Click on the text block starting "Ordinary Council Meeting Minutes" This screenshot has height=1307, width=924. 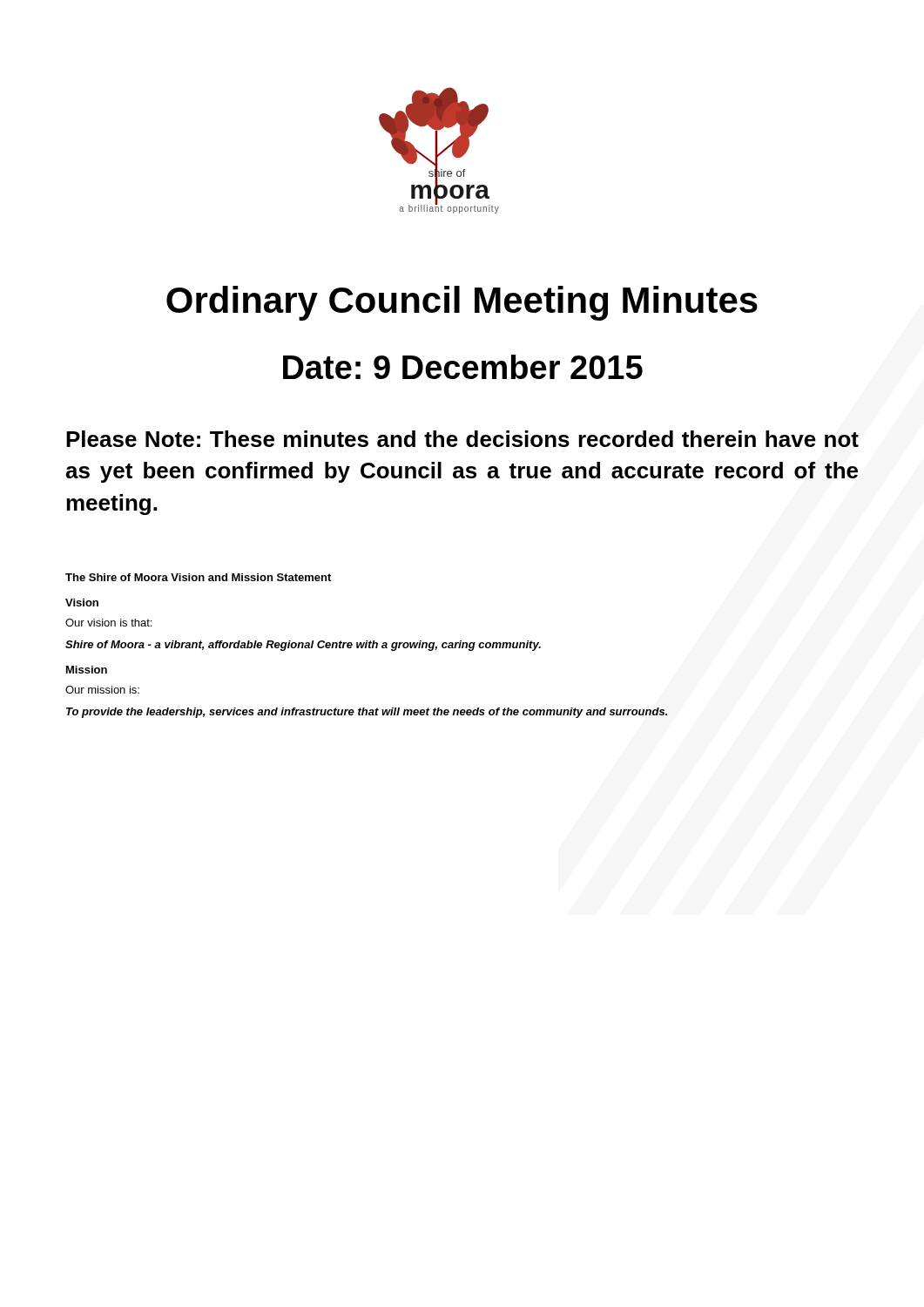(462, 300)
